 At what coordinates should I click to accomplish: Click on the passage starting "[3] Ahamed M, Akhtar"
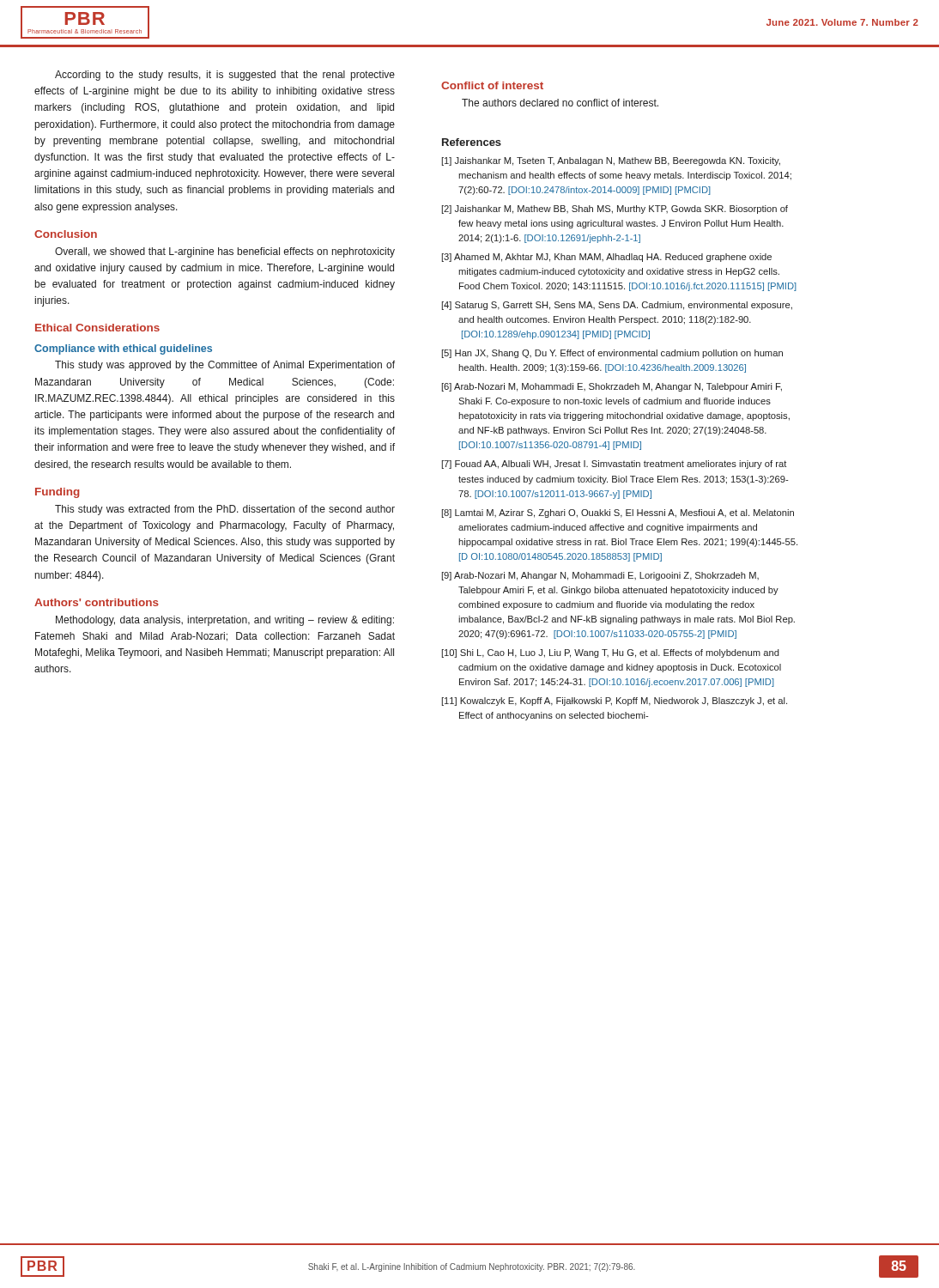coord(619,272)
